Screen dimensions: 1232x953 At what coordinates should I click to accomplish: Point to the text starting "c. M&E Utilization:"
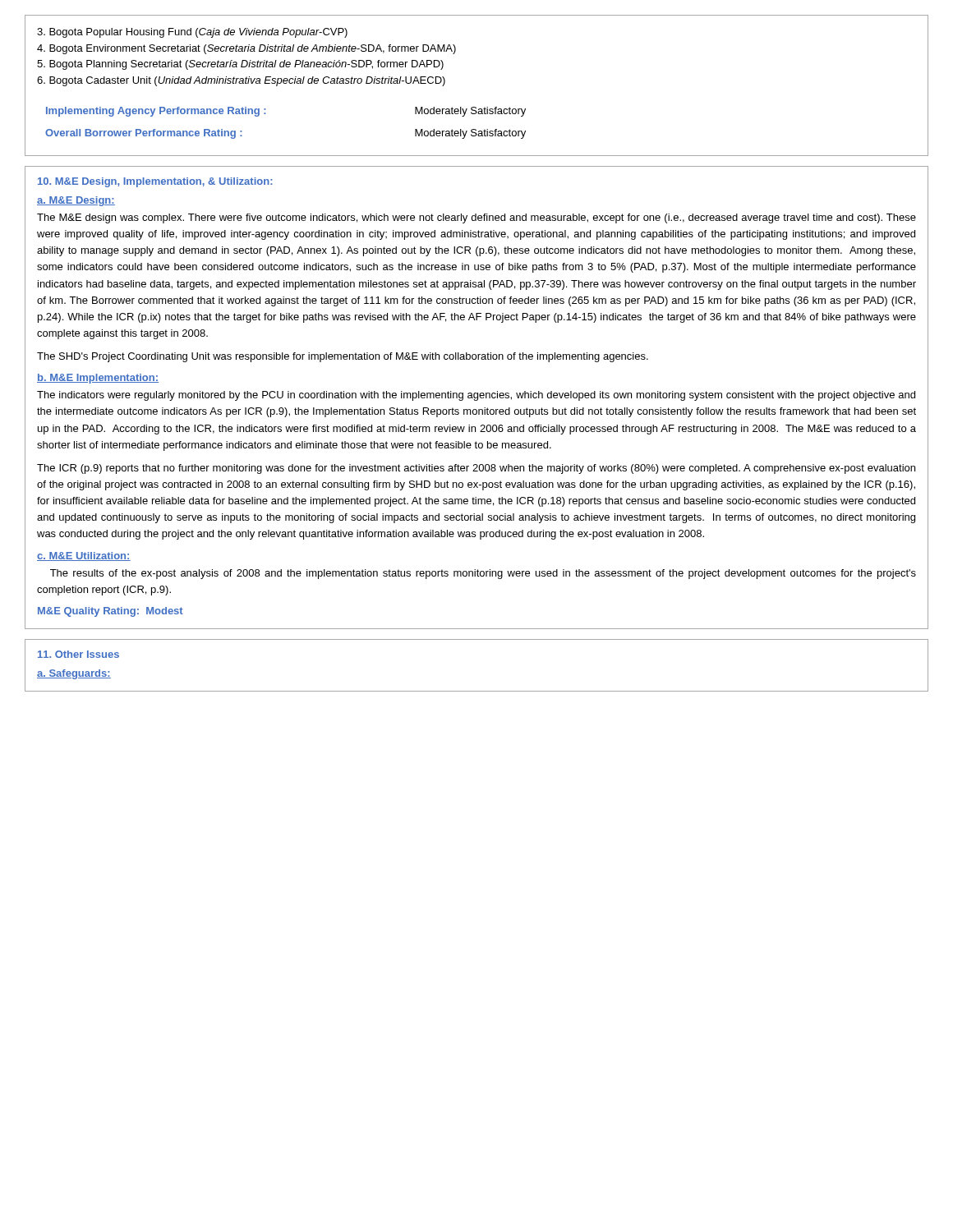84,555
